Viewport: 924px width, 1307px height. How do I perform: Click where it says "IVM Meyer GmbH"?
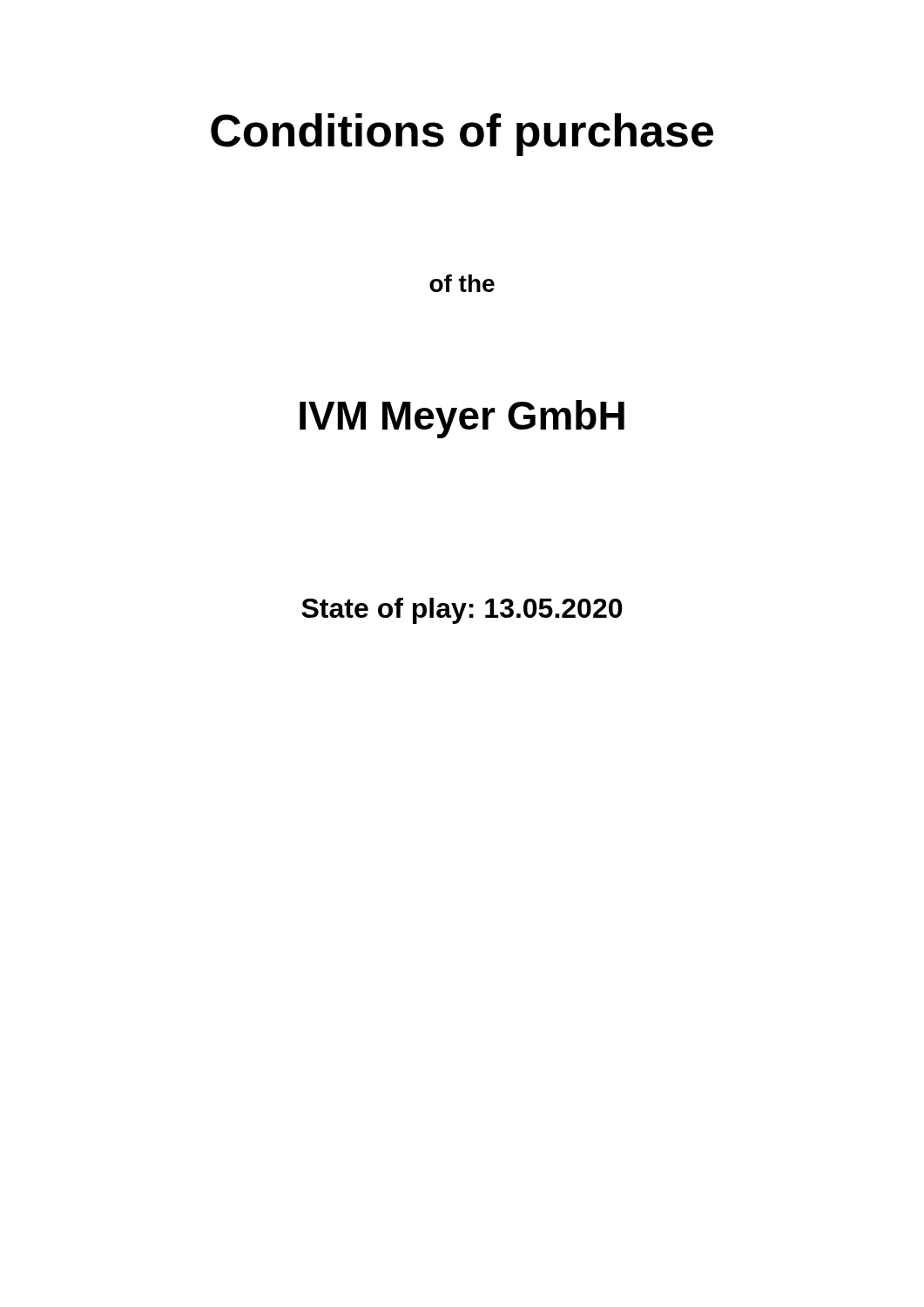coord(462,416)
